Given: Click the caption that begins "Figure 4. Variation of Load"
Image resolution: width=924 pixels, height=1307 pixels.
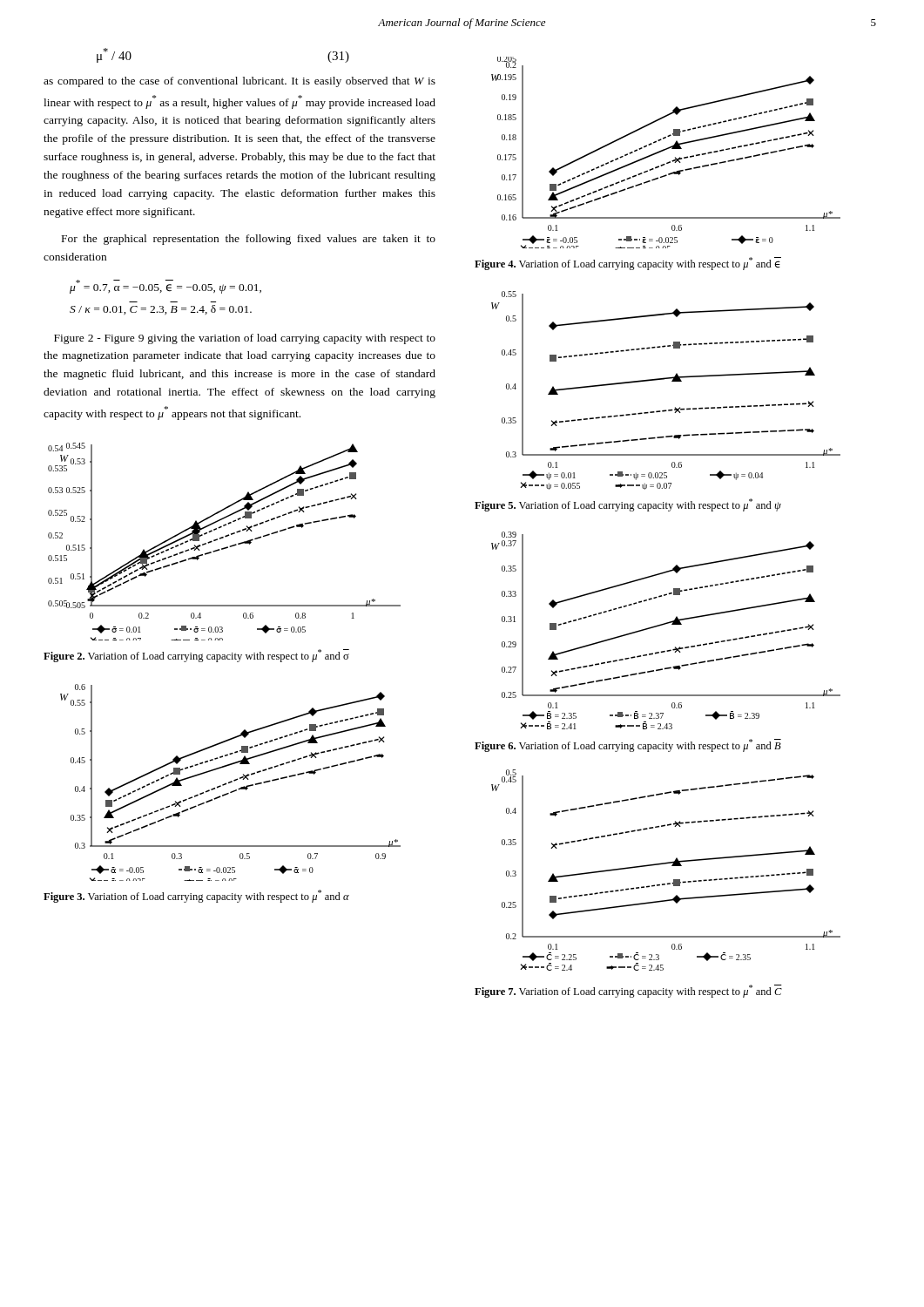Looking at the screenshot, I should tap(628, 263).
